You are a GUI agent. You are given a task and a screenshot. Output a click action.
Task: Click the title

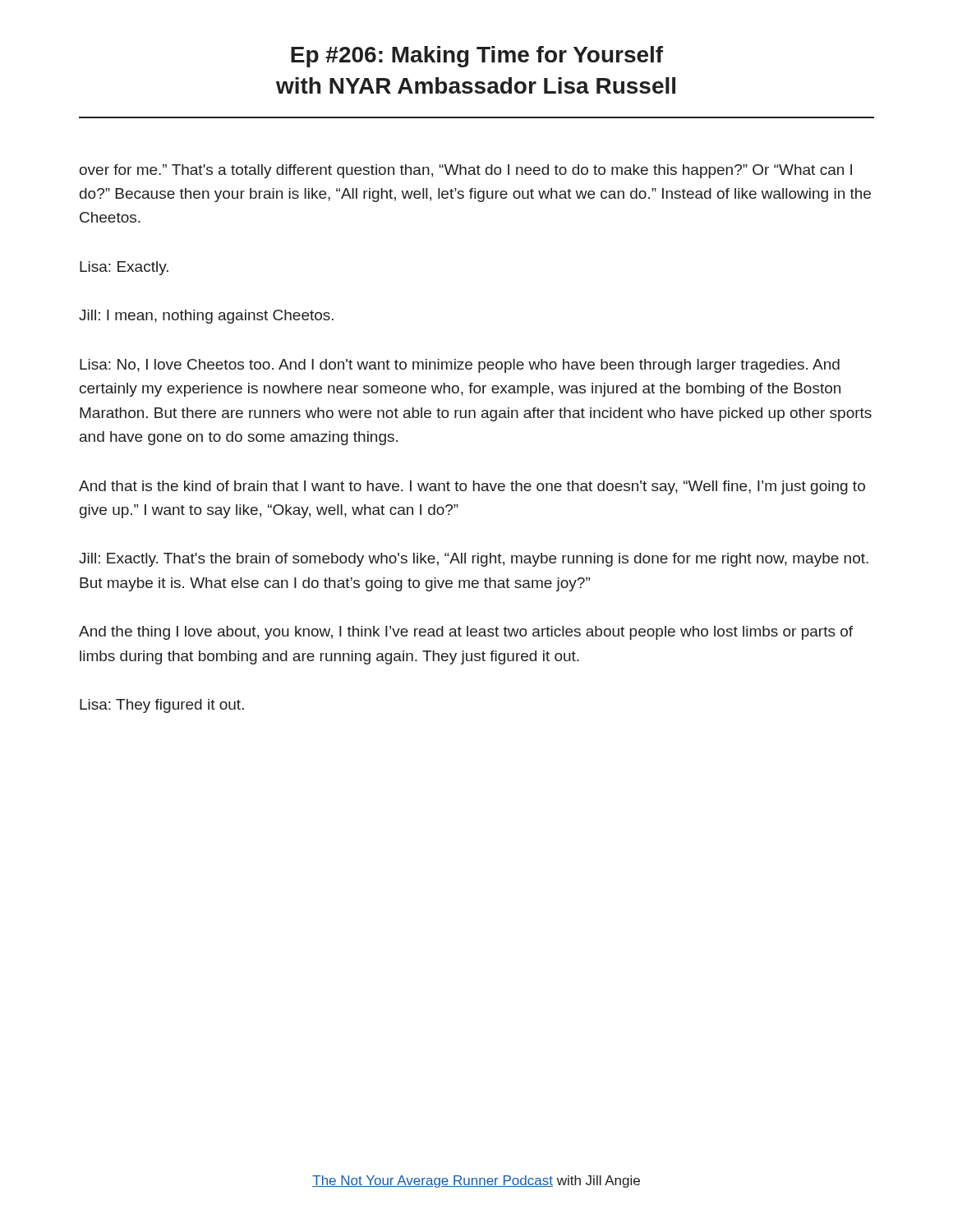pos(476,70)
